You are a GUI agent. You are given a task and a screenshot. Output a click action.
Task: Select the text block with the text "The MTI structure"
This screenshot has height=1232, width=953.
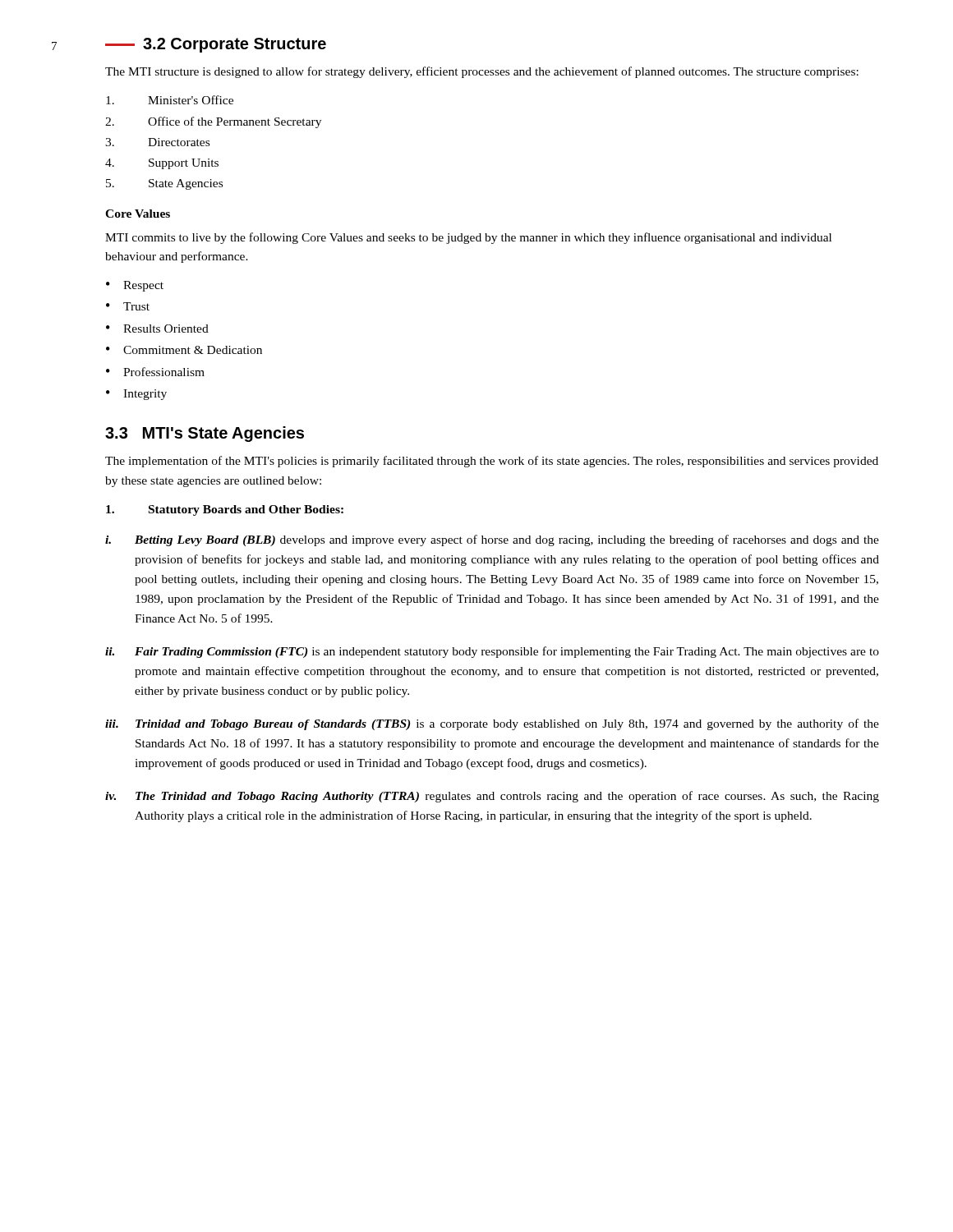[x=482, y=71]
